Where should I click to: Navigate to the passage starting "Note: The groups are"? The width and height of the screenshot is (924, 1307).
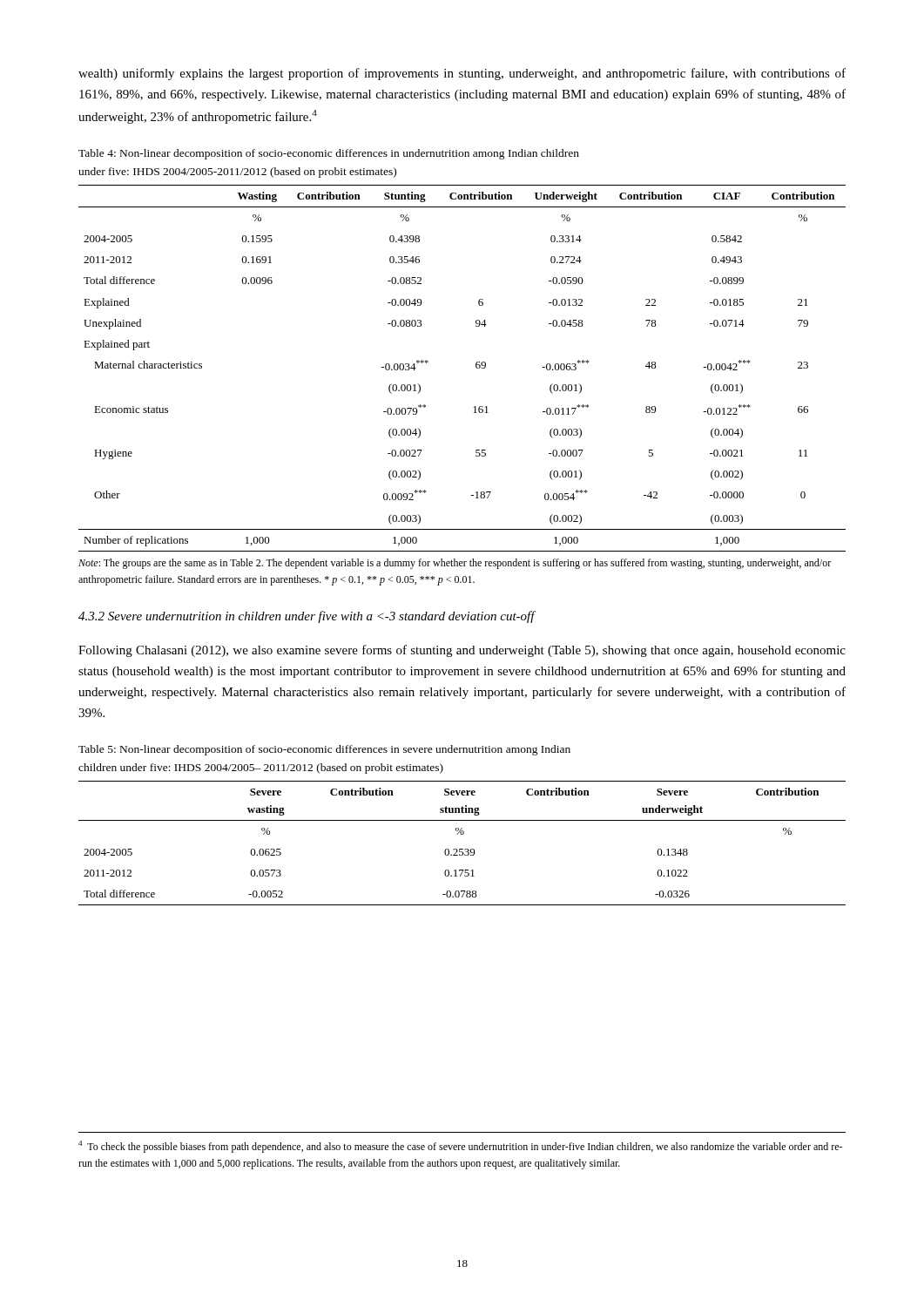pyautogui.click(x=455, y=571)
